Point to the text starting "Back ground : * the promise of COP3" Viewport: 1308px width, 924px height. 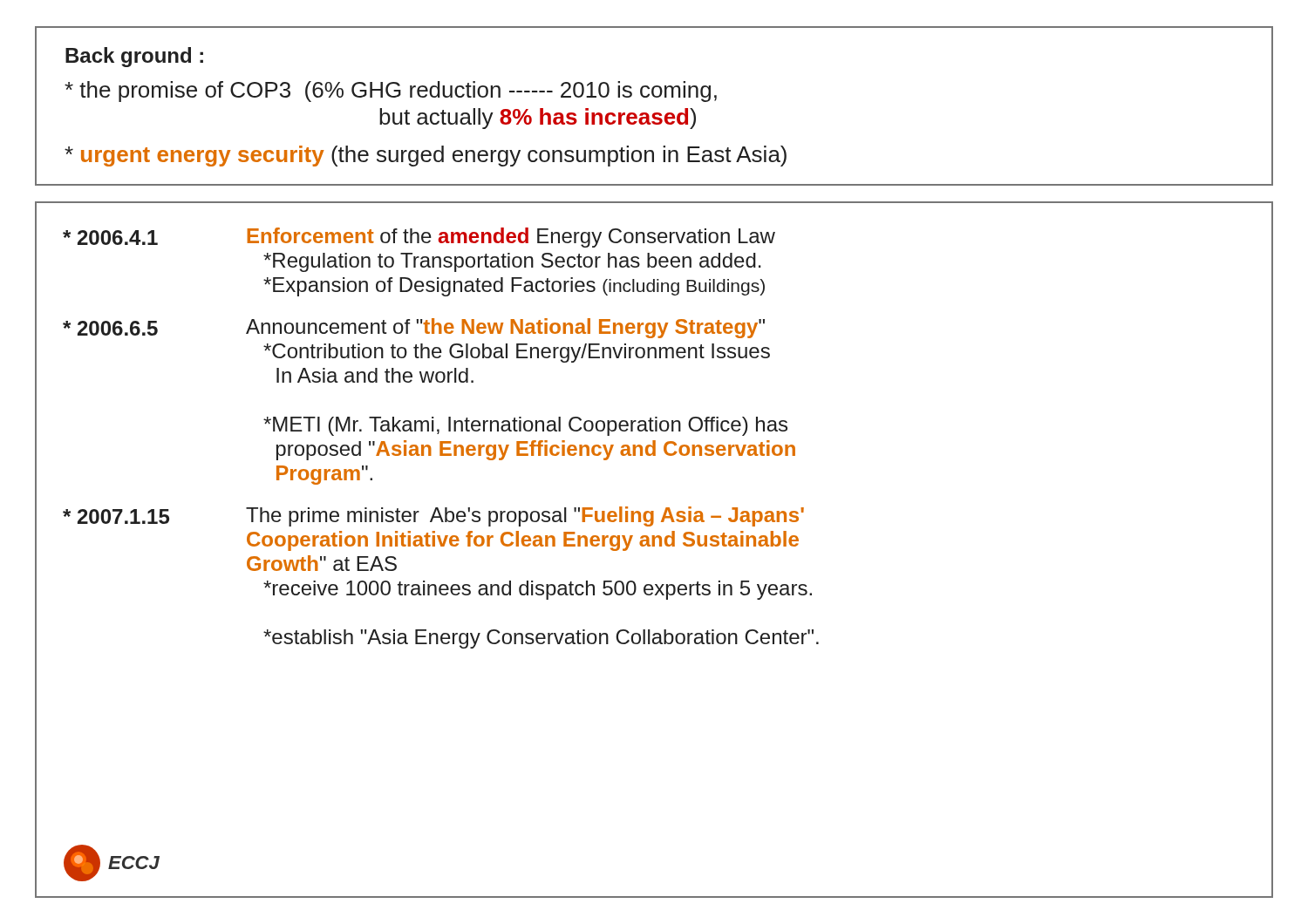654,106
